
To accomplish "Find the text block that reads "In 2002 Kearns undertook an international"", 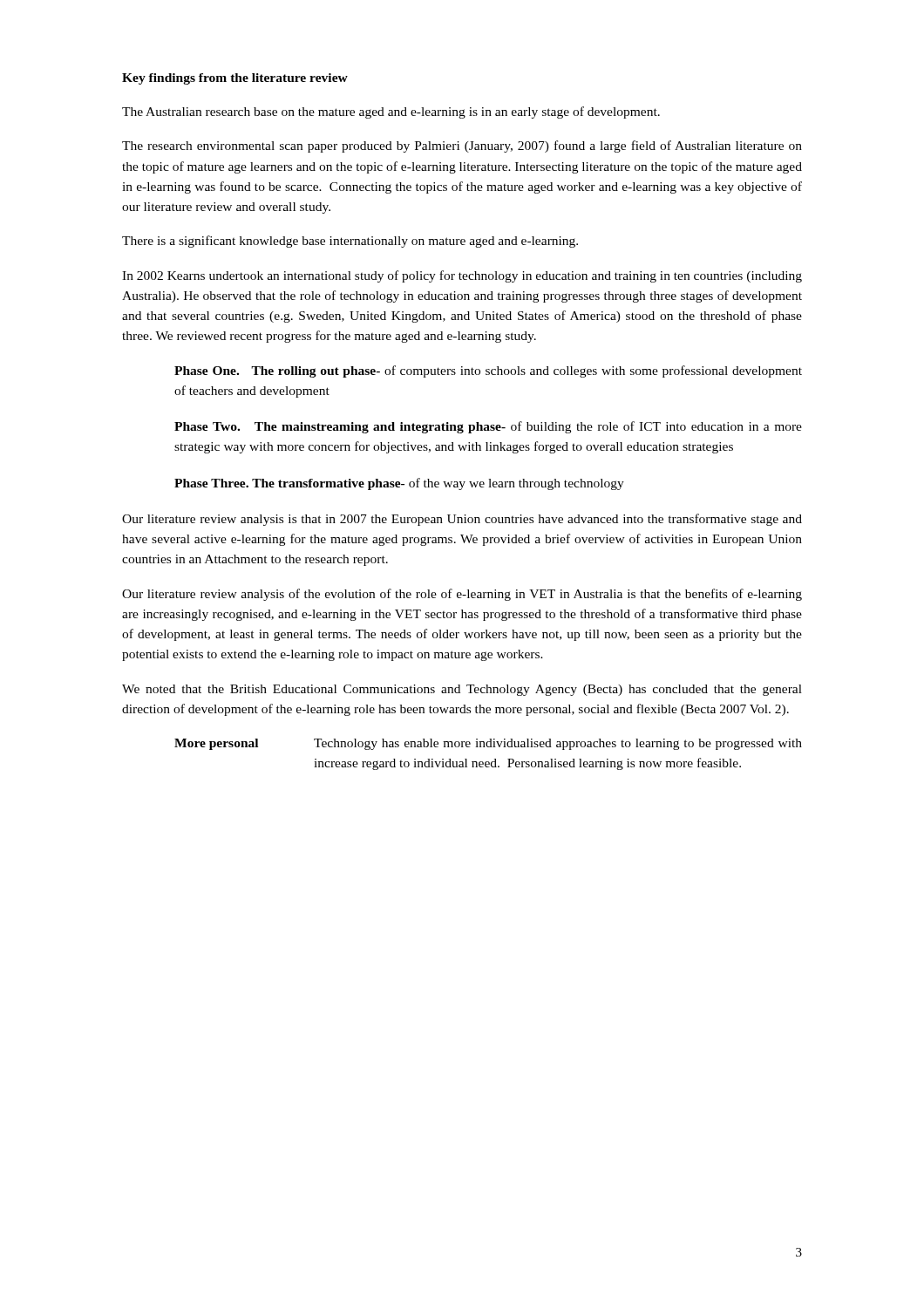I will click(x=462, y=305).
